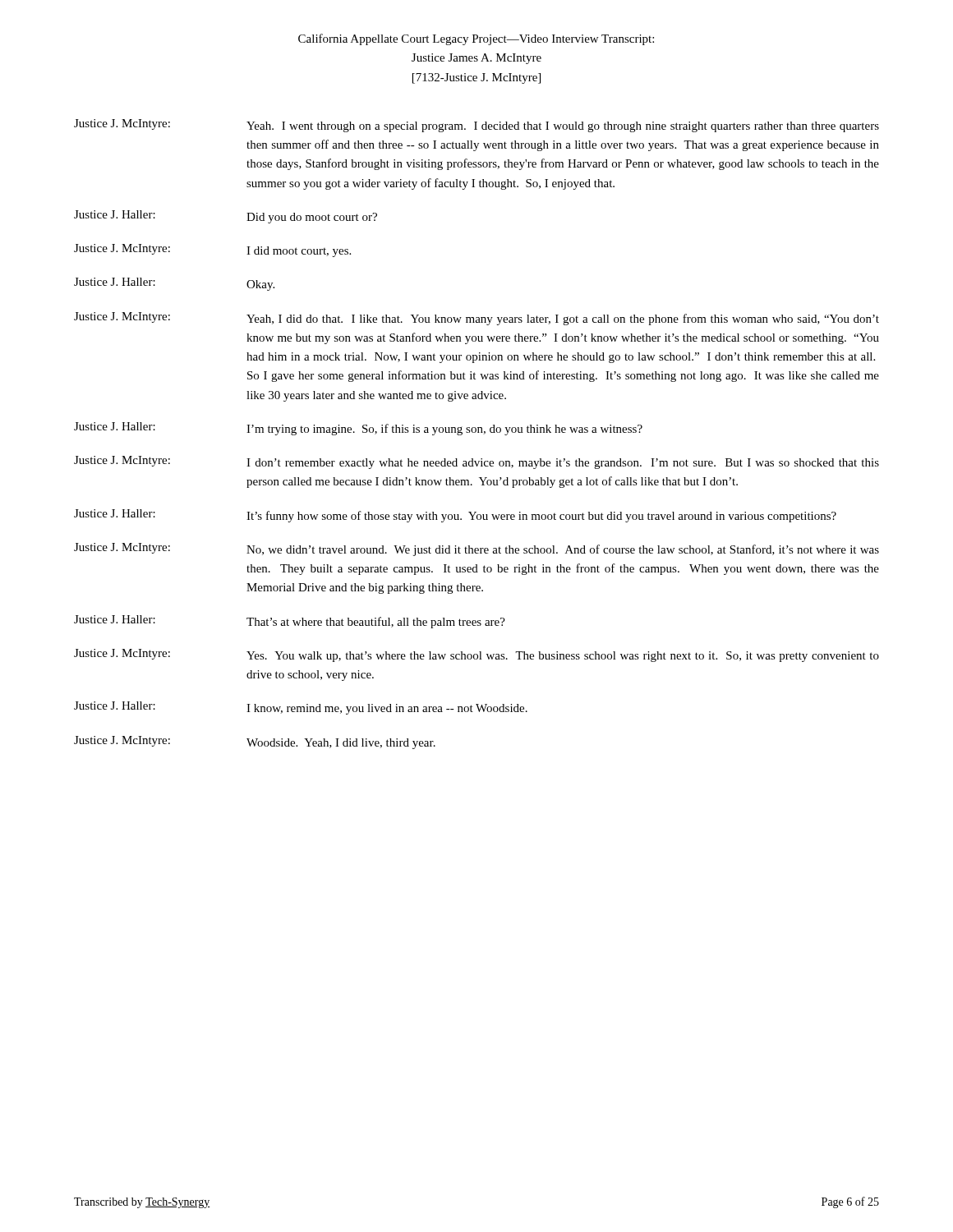Find the block on this page that starts "Justice J. McIntyre: I don’t"
The width and height of the screenshot is (953, 1232).
pyautogui.click(x=476, y=472)
